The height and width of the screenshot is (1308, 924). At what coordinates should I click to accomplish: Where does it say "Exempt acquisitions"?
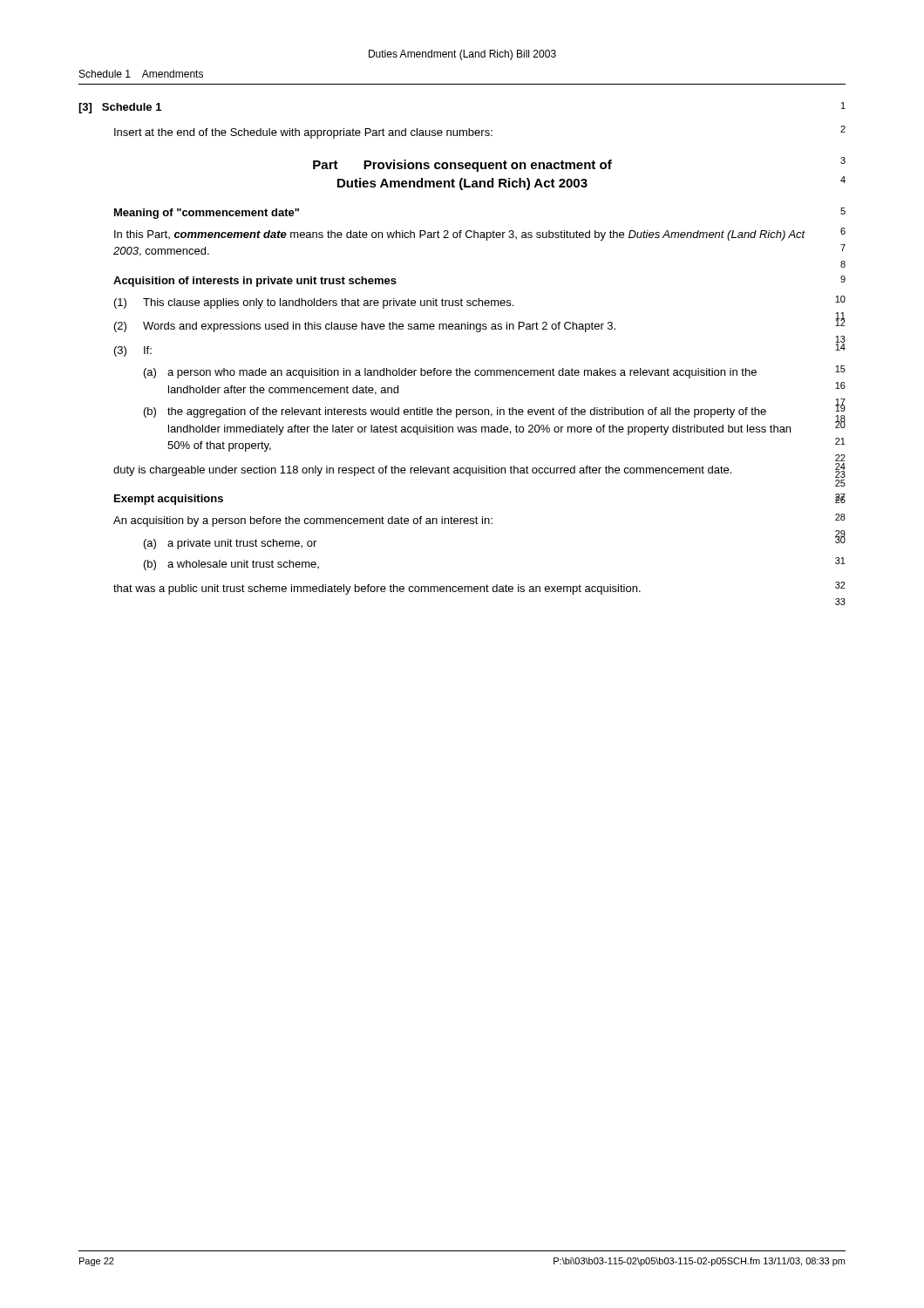pyautogui.click(x=168, y=498)
